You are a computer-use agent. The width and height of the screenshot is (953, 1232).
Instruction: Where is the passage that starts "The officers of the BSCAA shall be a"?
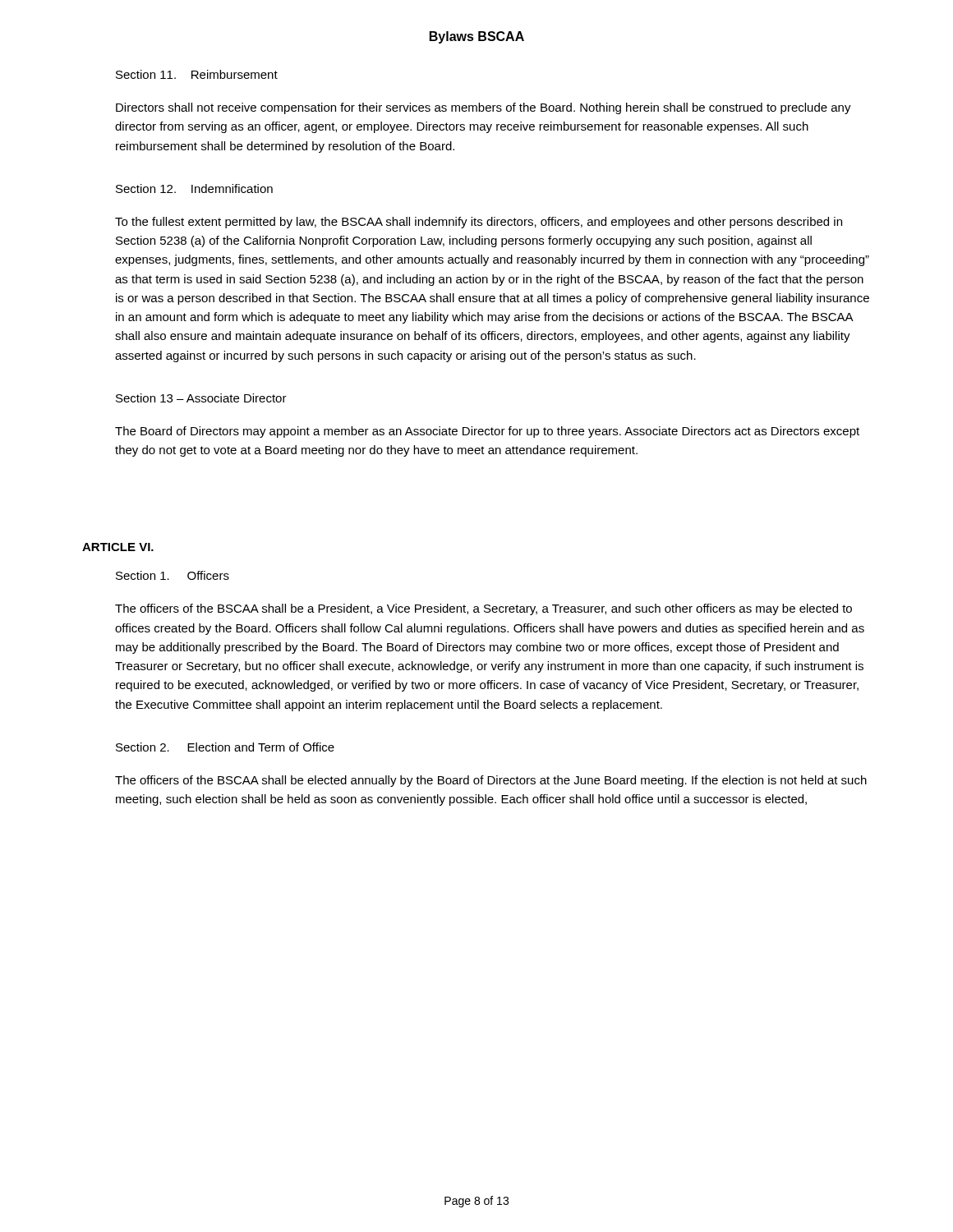490,656
